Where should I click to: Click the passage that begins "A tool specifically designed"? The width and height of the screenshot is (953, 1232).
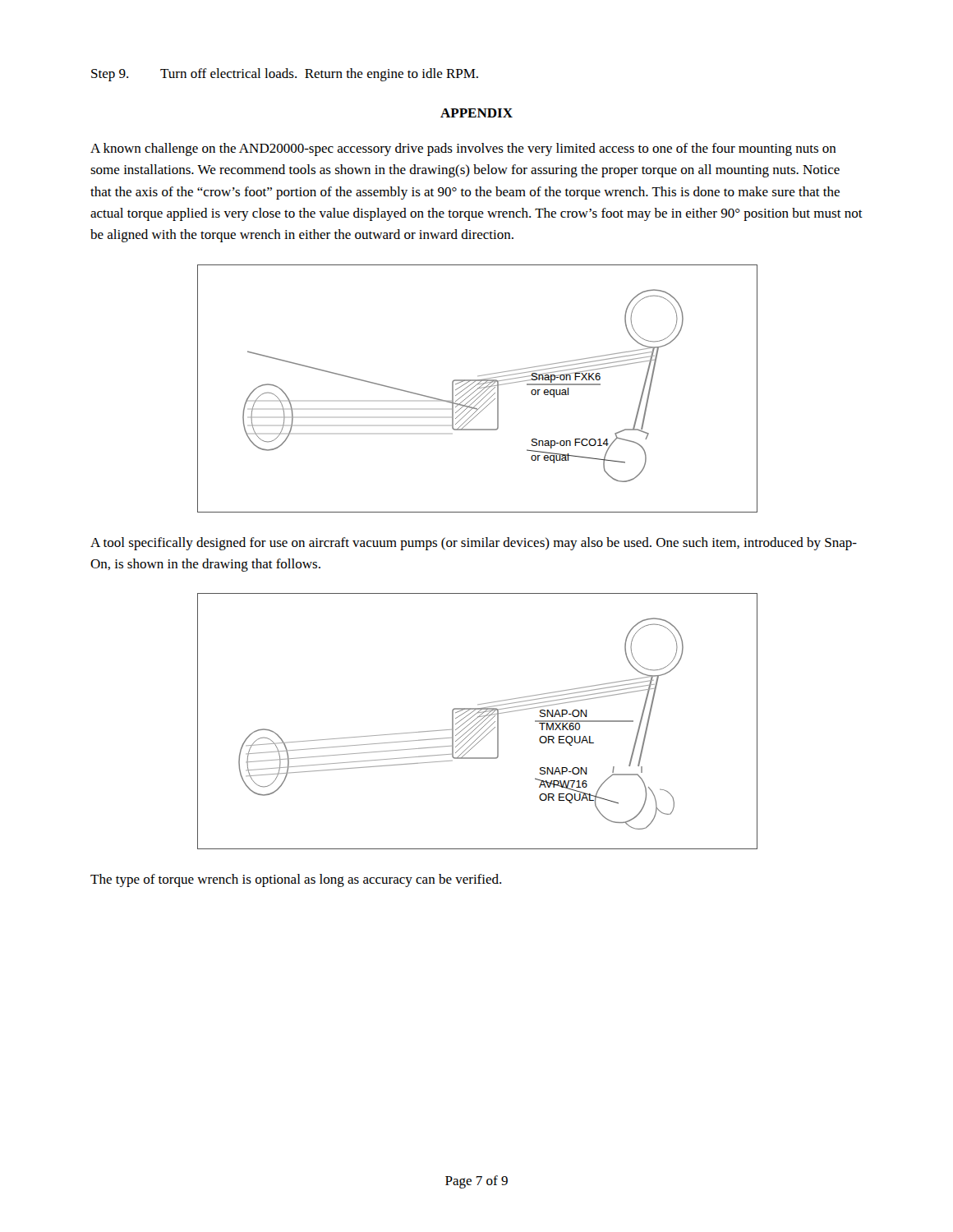[474, 553]
